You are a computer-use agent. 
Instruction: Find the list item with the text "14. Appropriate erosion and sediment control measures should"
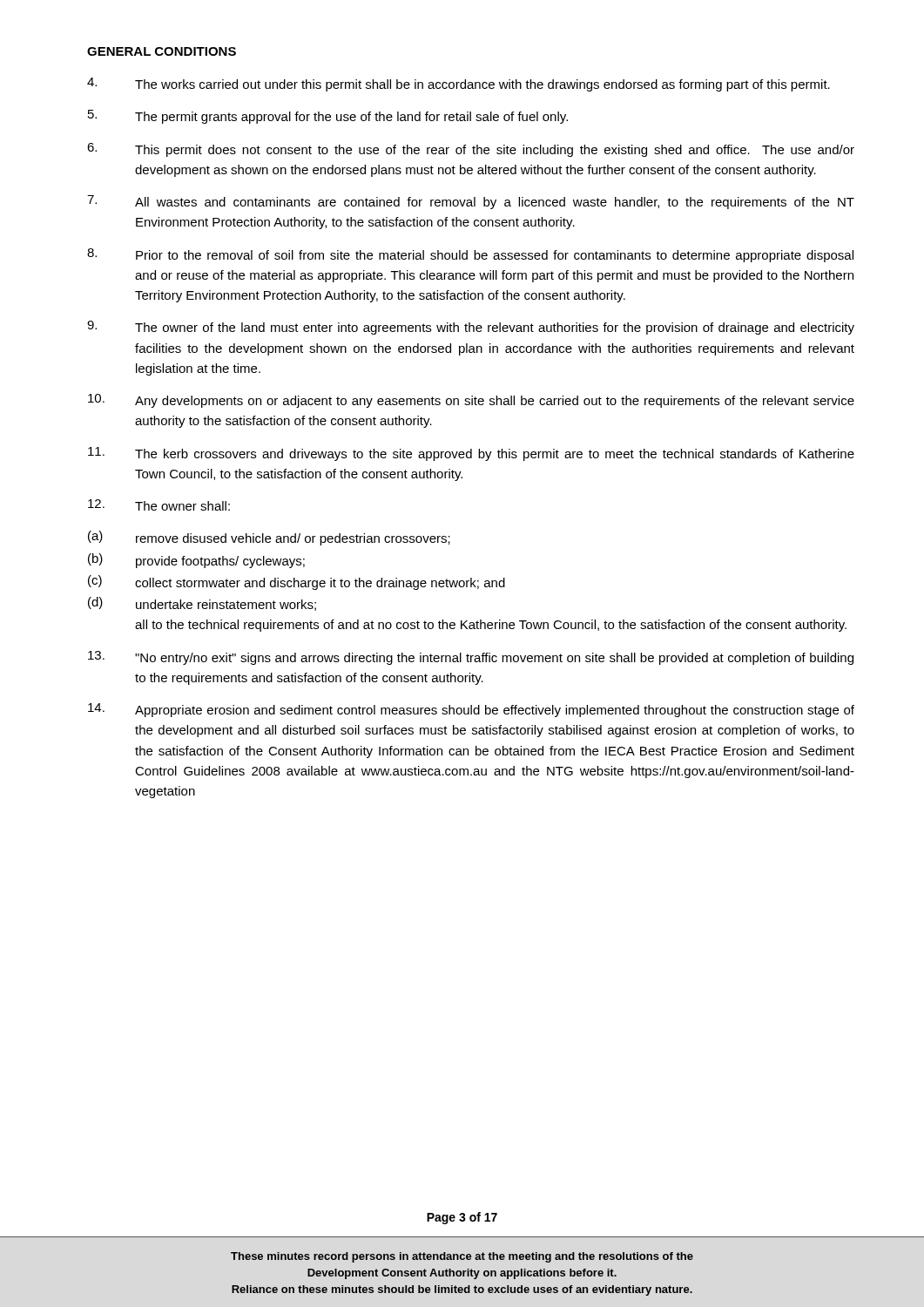471,750
